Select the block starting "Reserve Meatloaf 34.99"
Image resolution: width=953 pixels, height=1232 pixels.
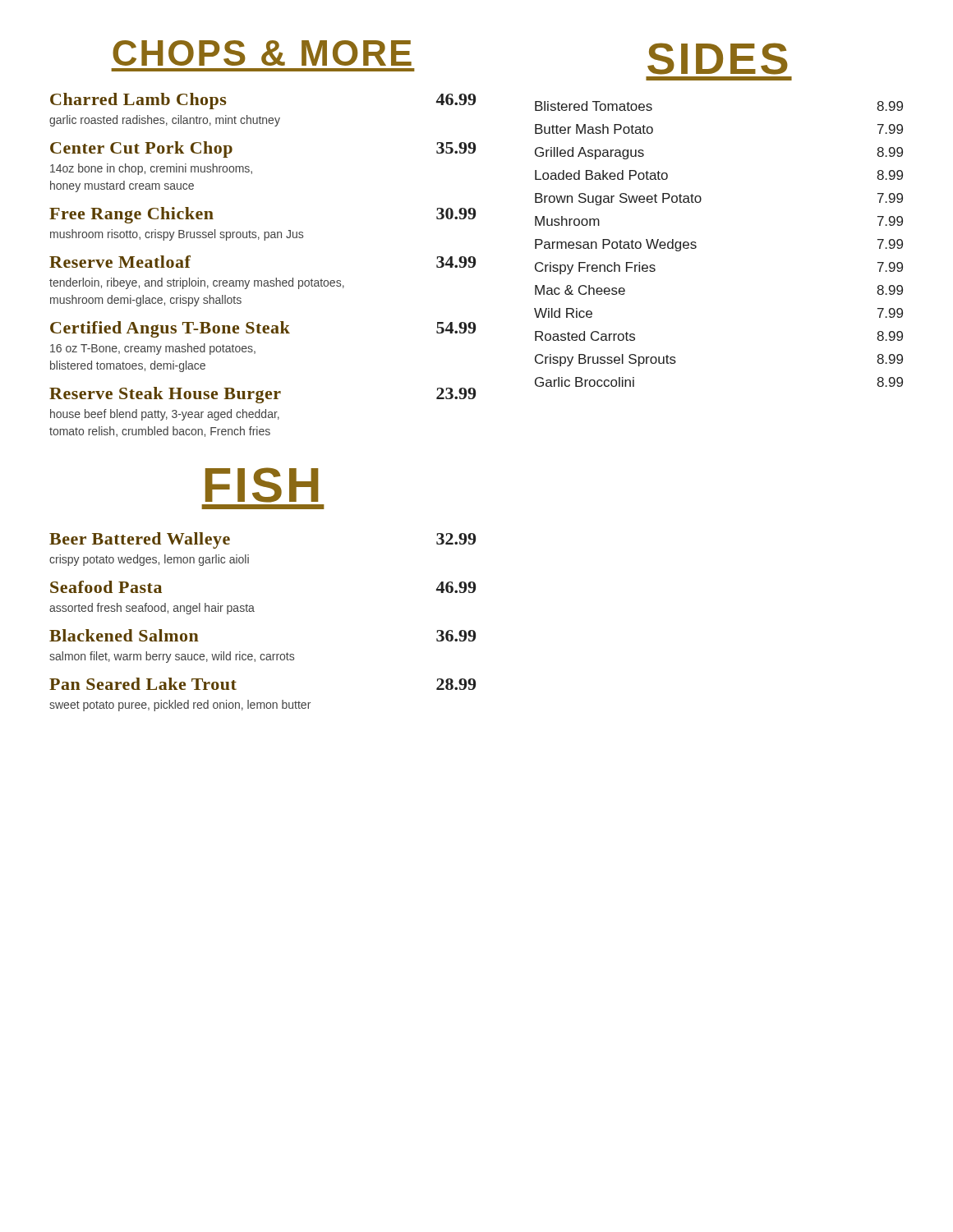click(x=126, y=262)
